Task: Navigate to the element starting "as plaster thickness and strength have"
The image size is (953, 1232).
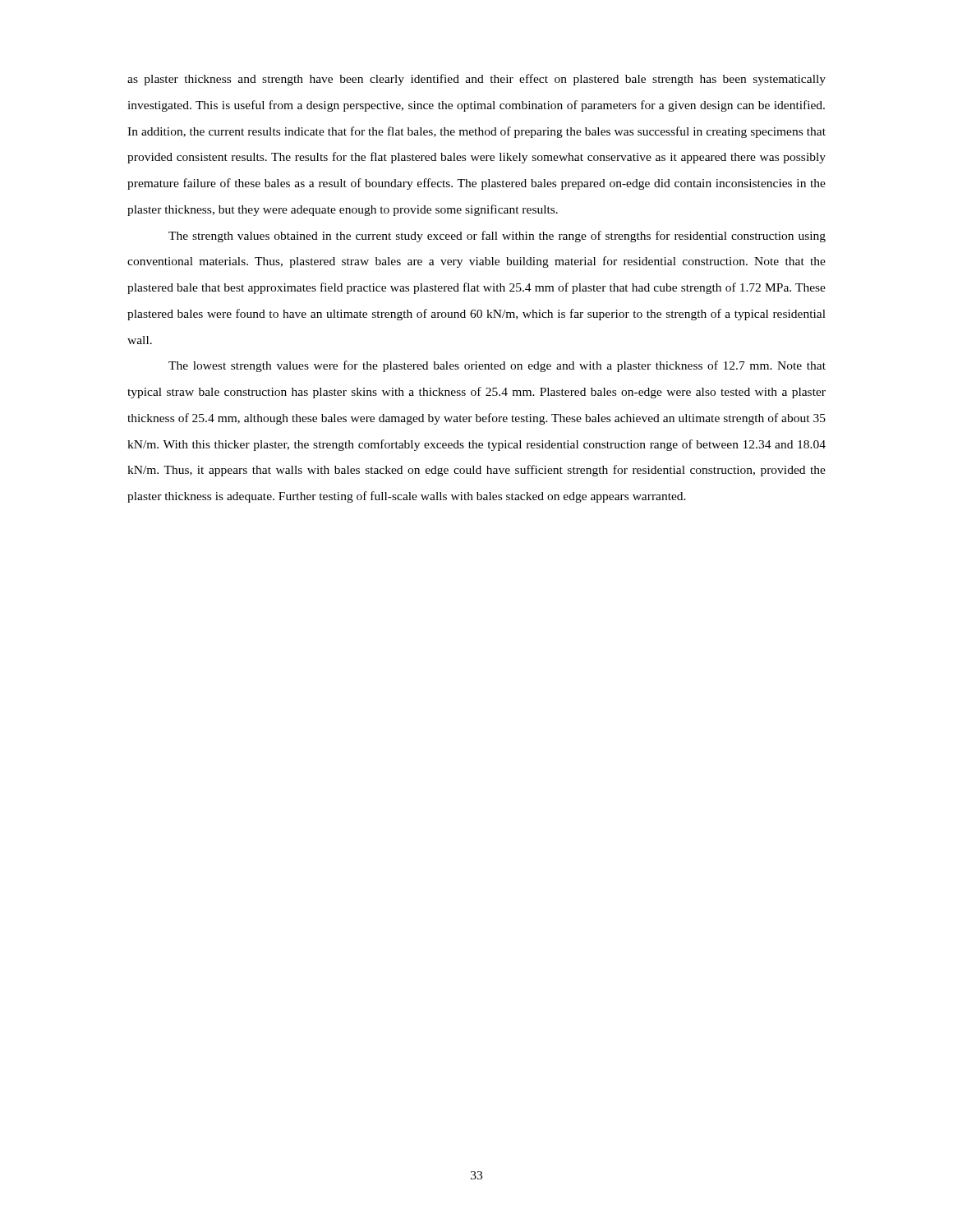Action: click(476, 144)
